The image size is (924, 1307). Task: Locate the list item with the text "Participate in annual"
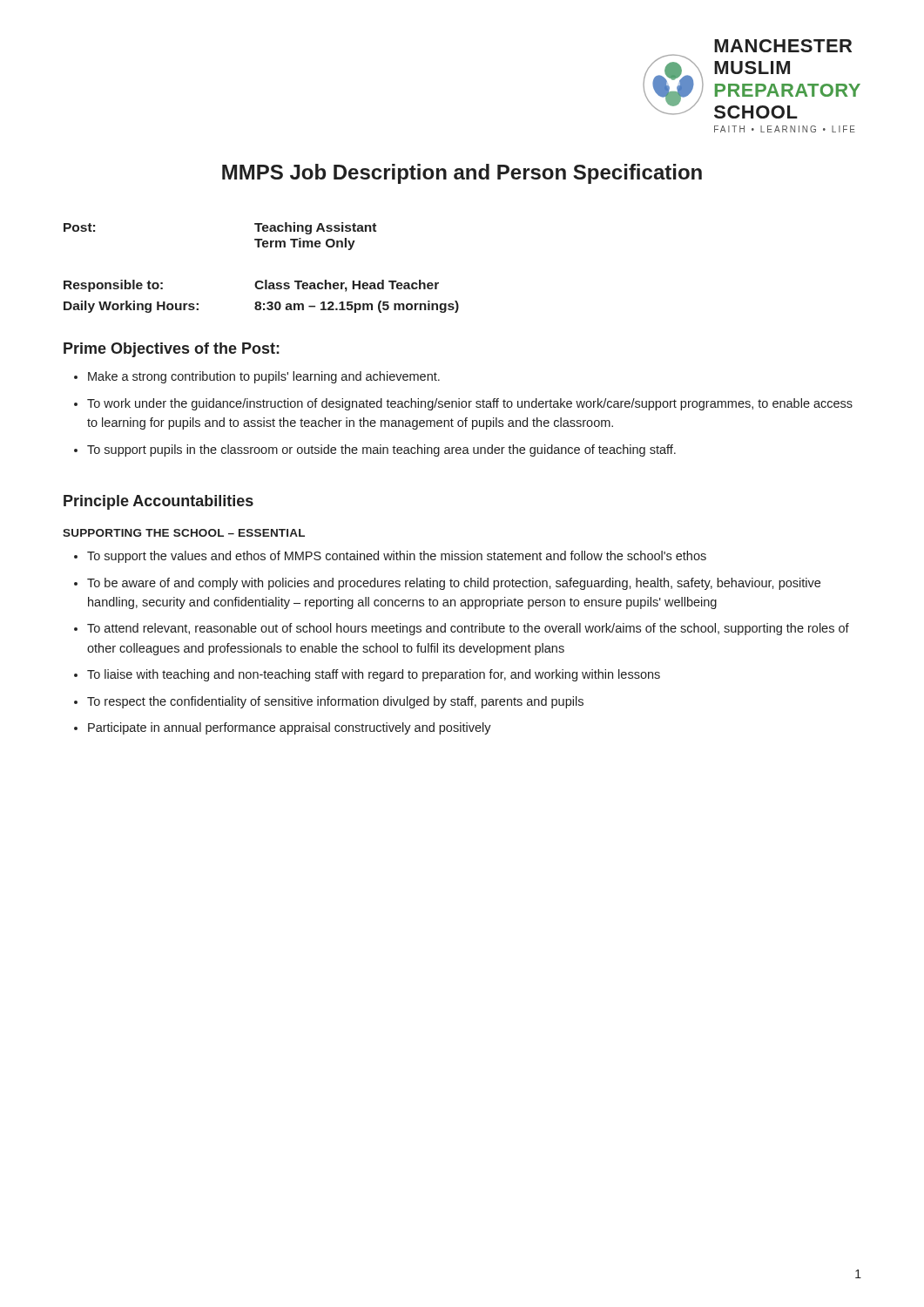(289, 728)
